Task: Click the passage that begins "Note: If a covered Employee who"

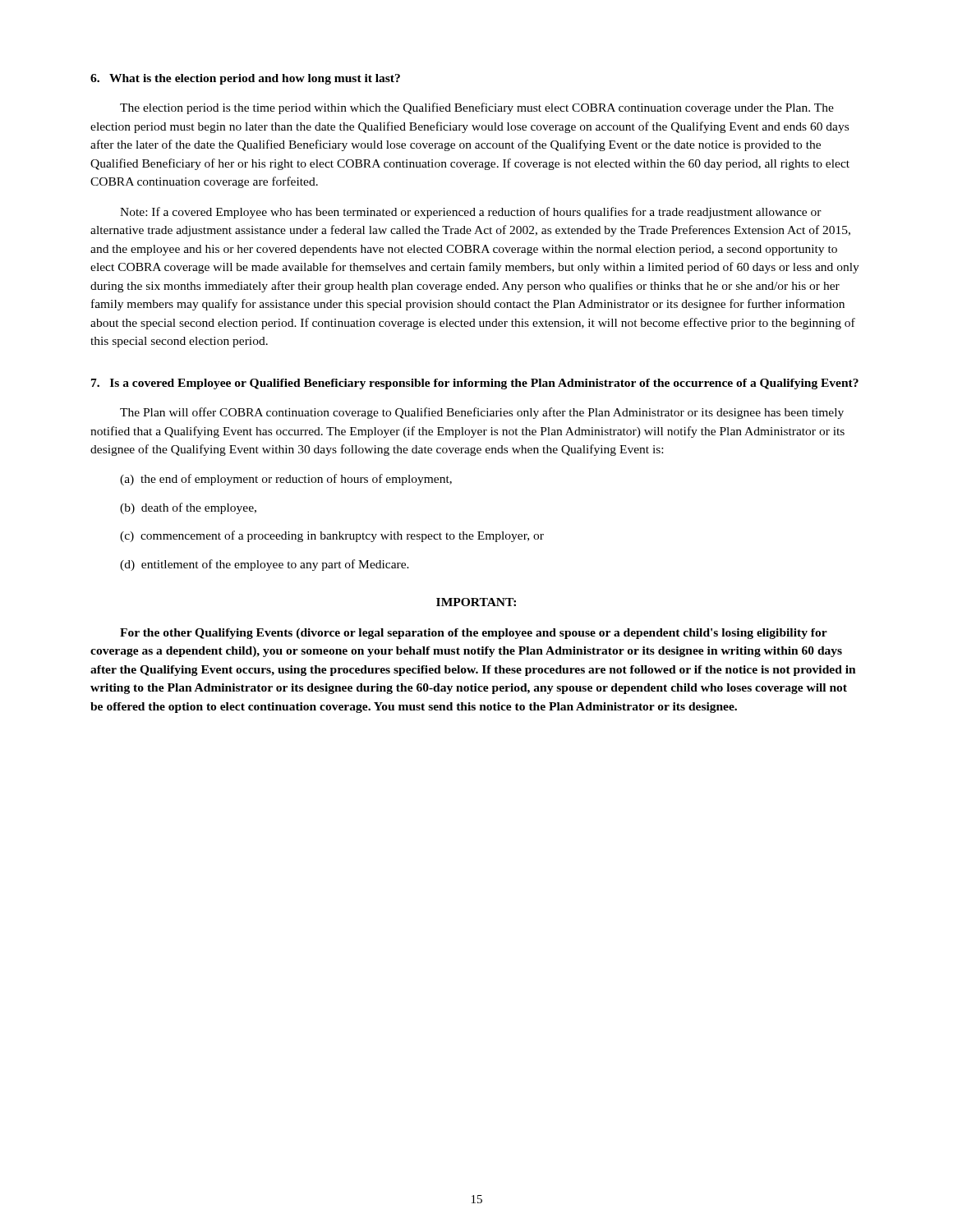Action: [x=475, y=276]
